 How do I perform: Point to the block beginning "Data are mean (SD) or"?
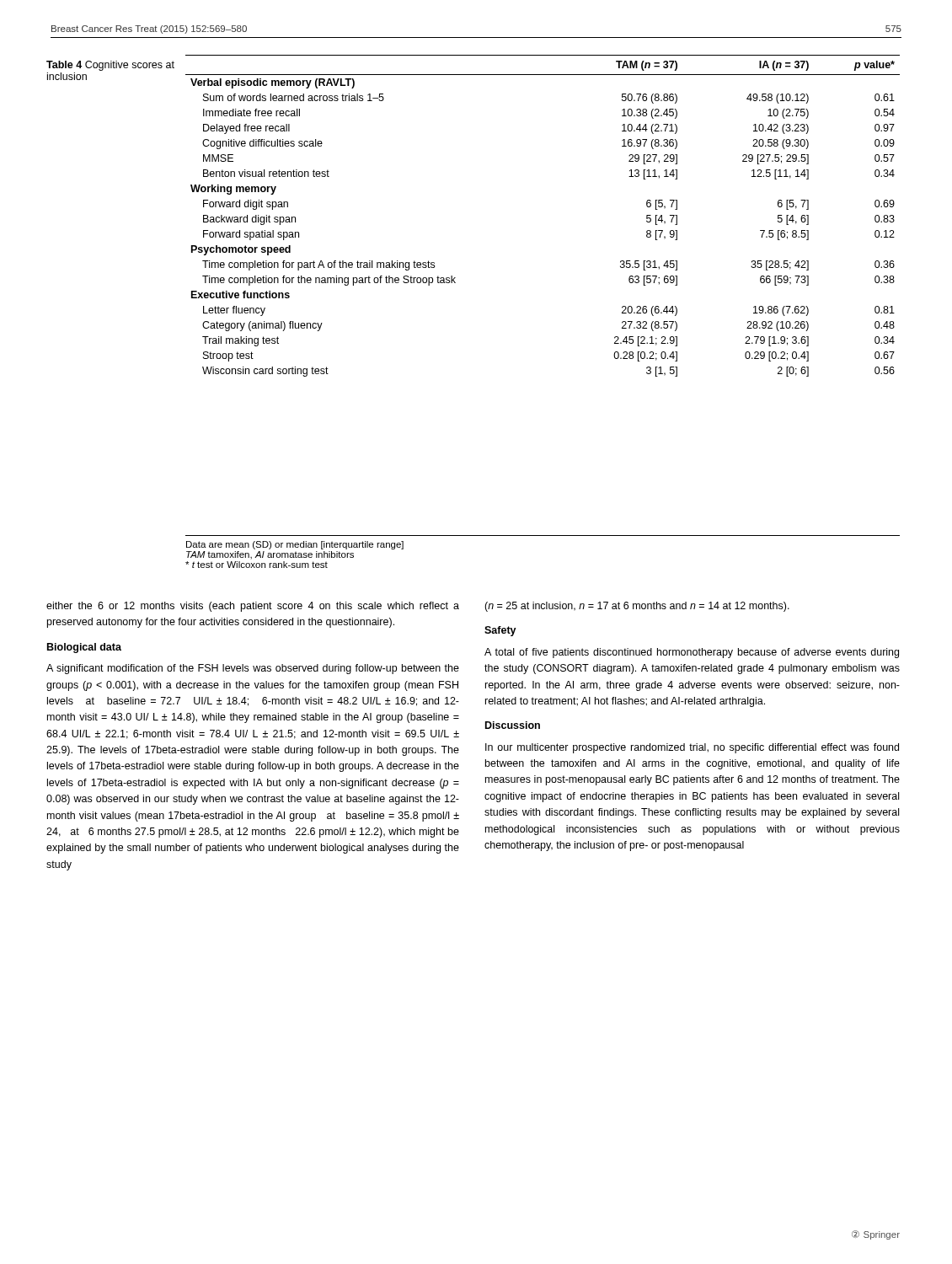(295, 545)
